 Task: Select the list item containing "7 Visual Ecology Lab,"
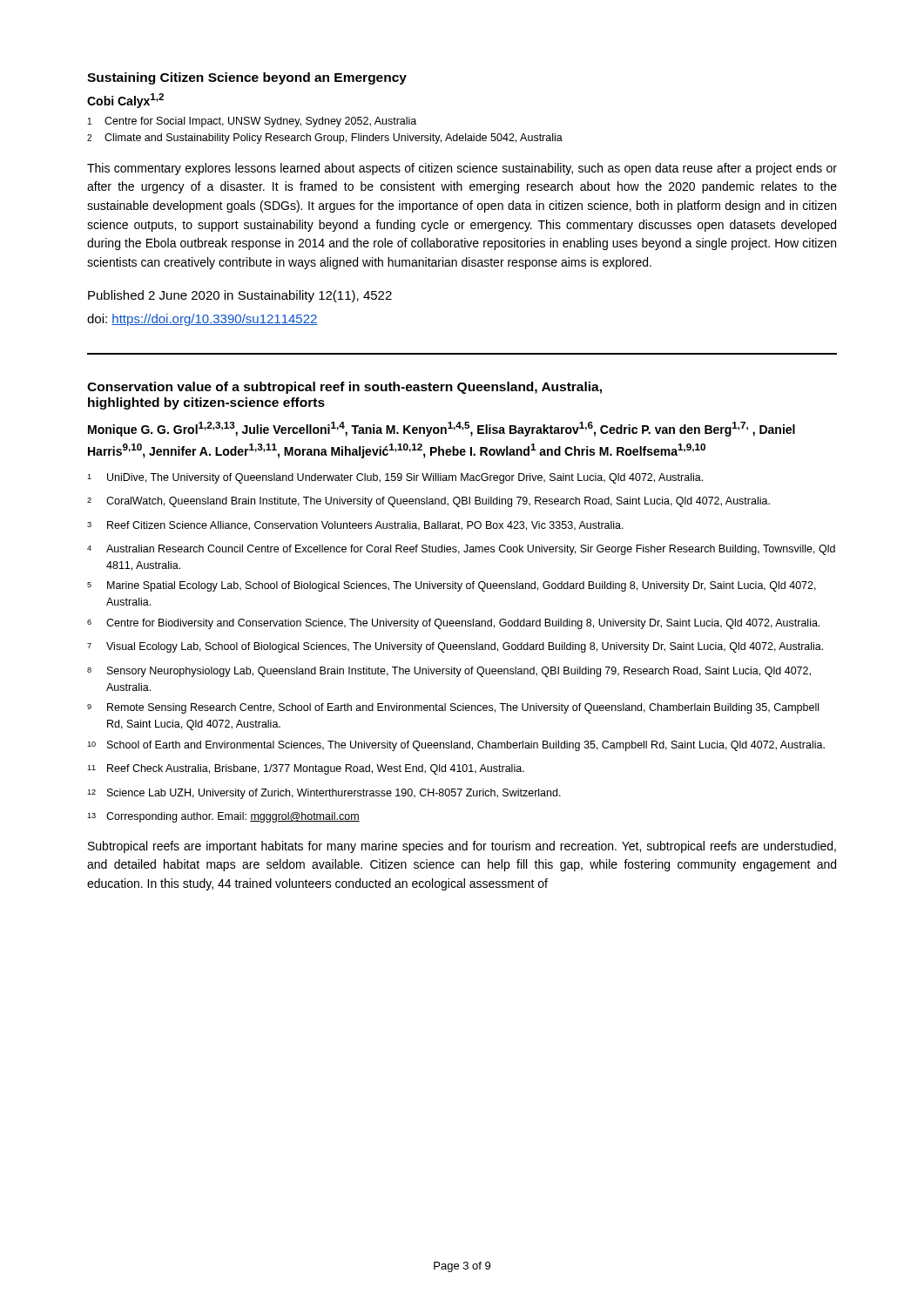(456, 649)
